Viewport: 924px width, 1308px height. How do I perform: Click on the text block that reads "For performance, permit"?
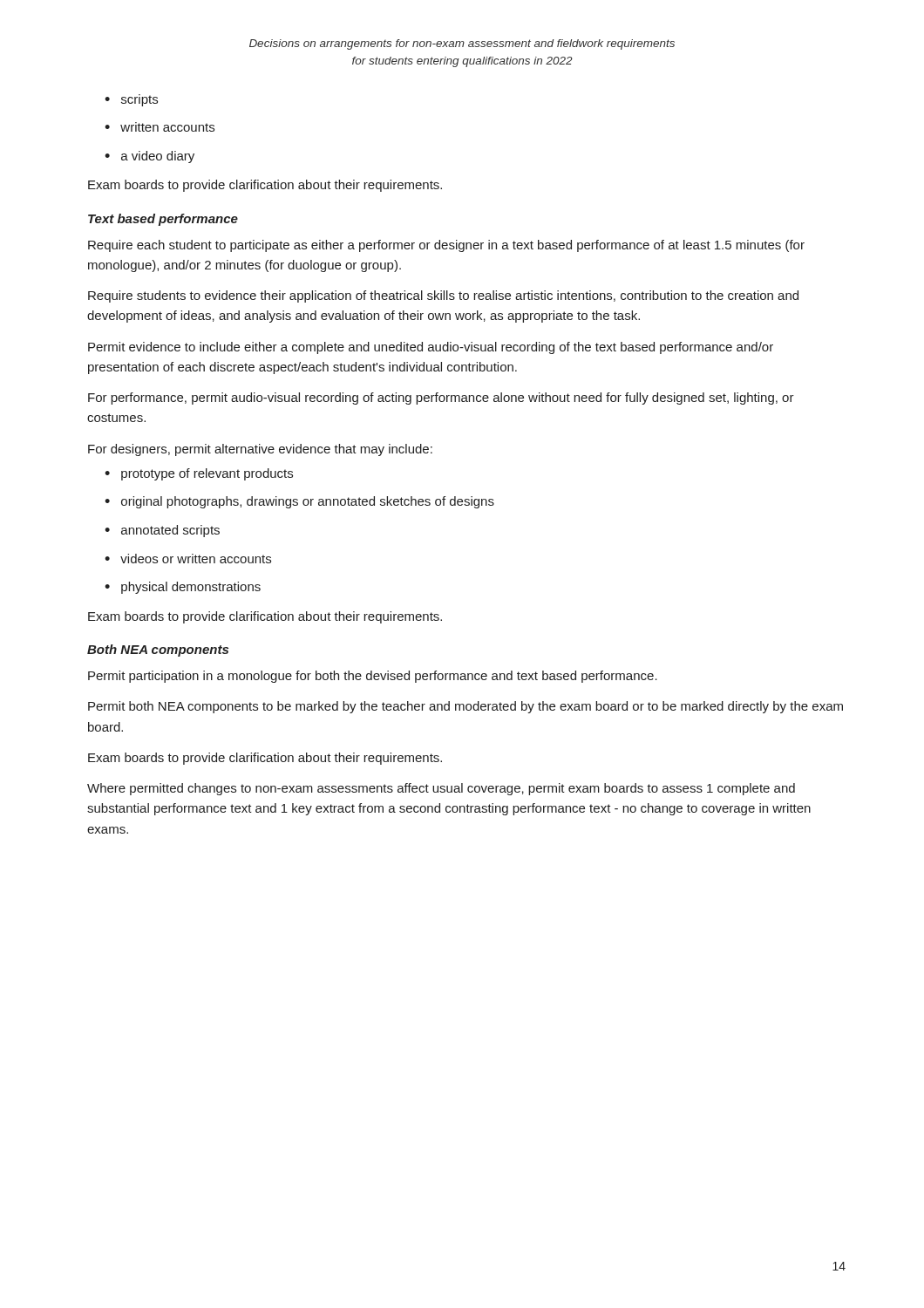[x=440, y=407]
